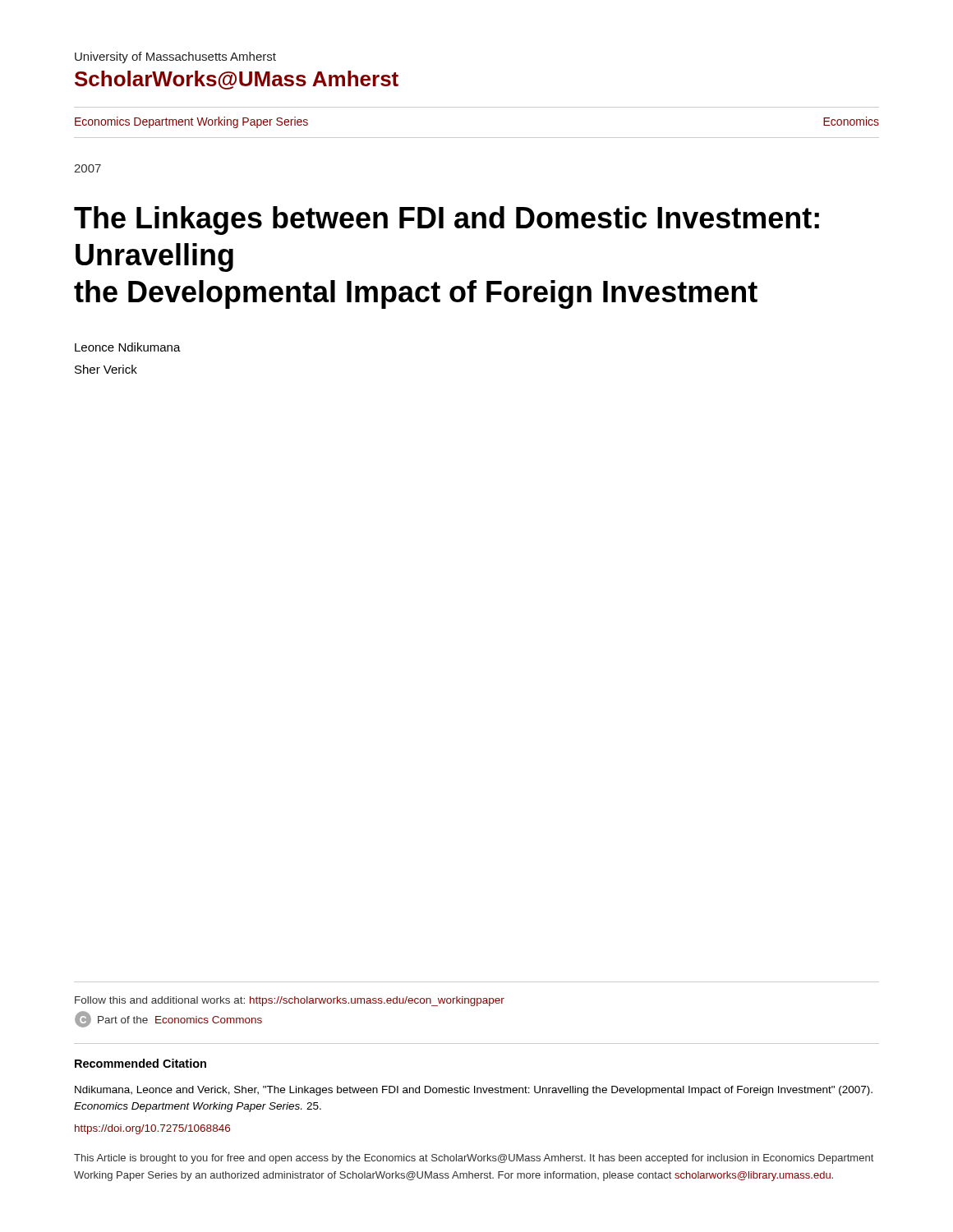Point to "Sher Verick"
This screenshot has width=953, height=1232.
click(106, 369)
